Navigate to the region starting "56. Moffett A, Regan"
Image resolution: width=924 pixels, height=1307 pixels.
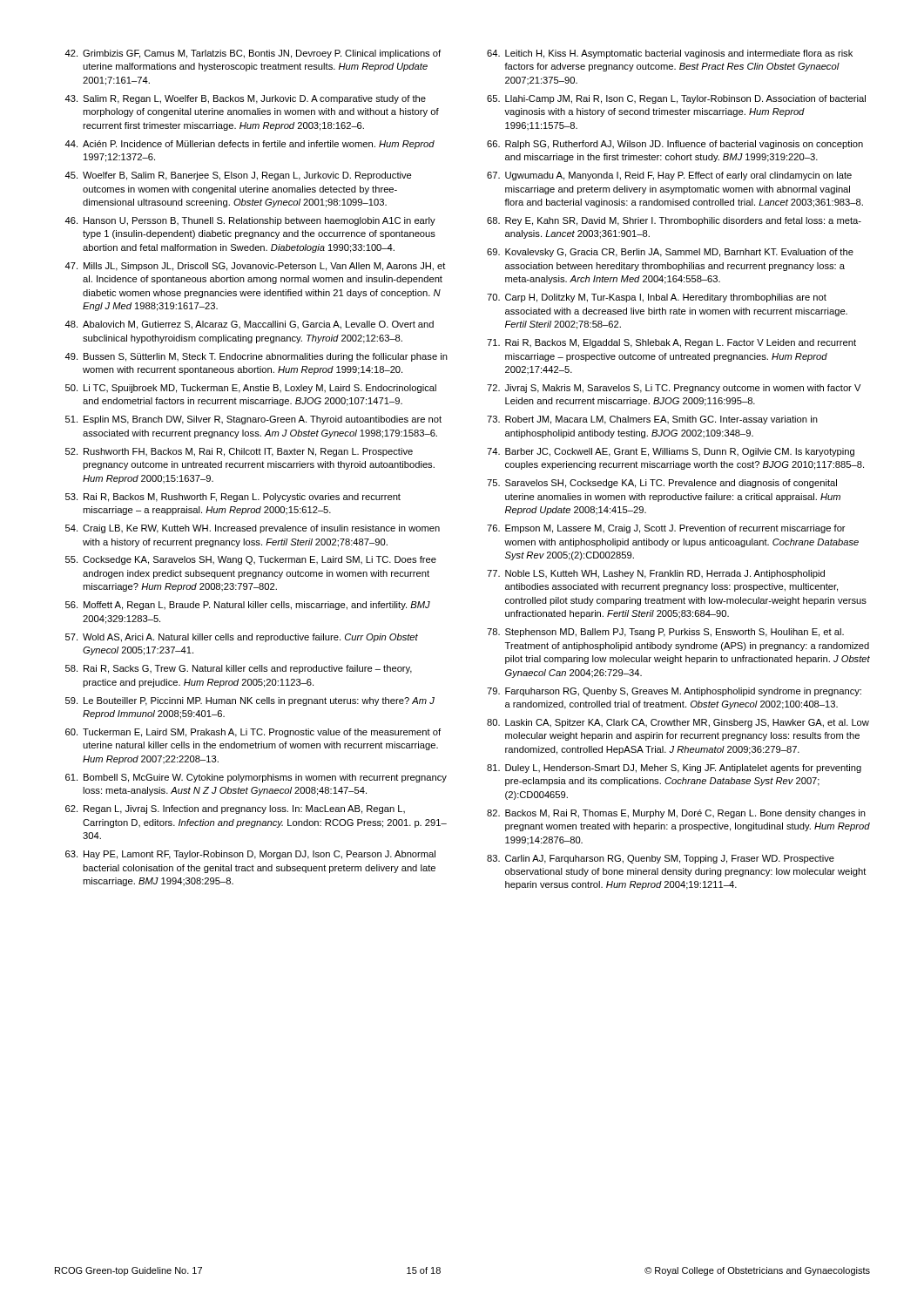251,612
